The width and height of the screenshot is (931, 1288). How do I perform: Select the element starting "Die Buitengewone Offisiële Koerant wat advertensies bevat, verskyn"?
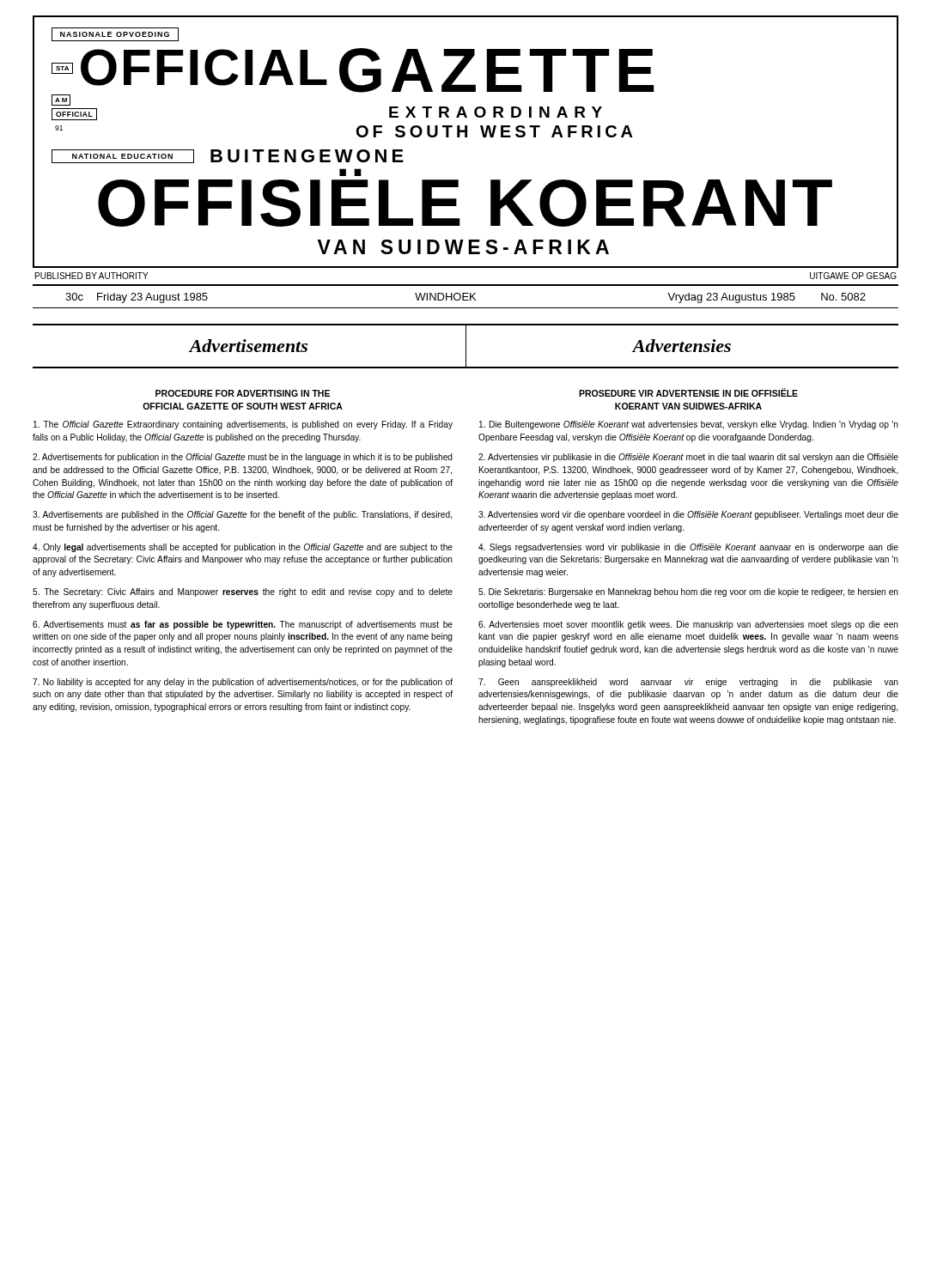point(688,431)
